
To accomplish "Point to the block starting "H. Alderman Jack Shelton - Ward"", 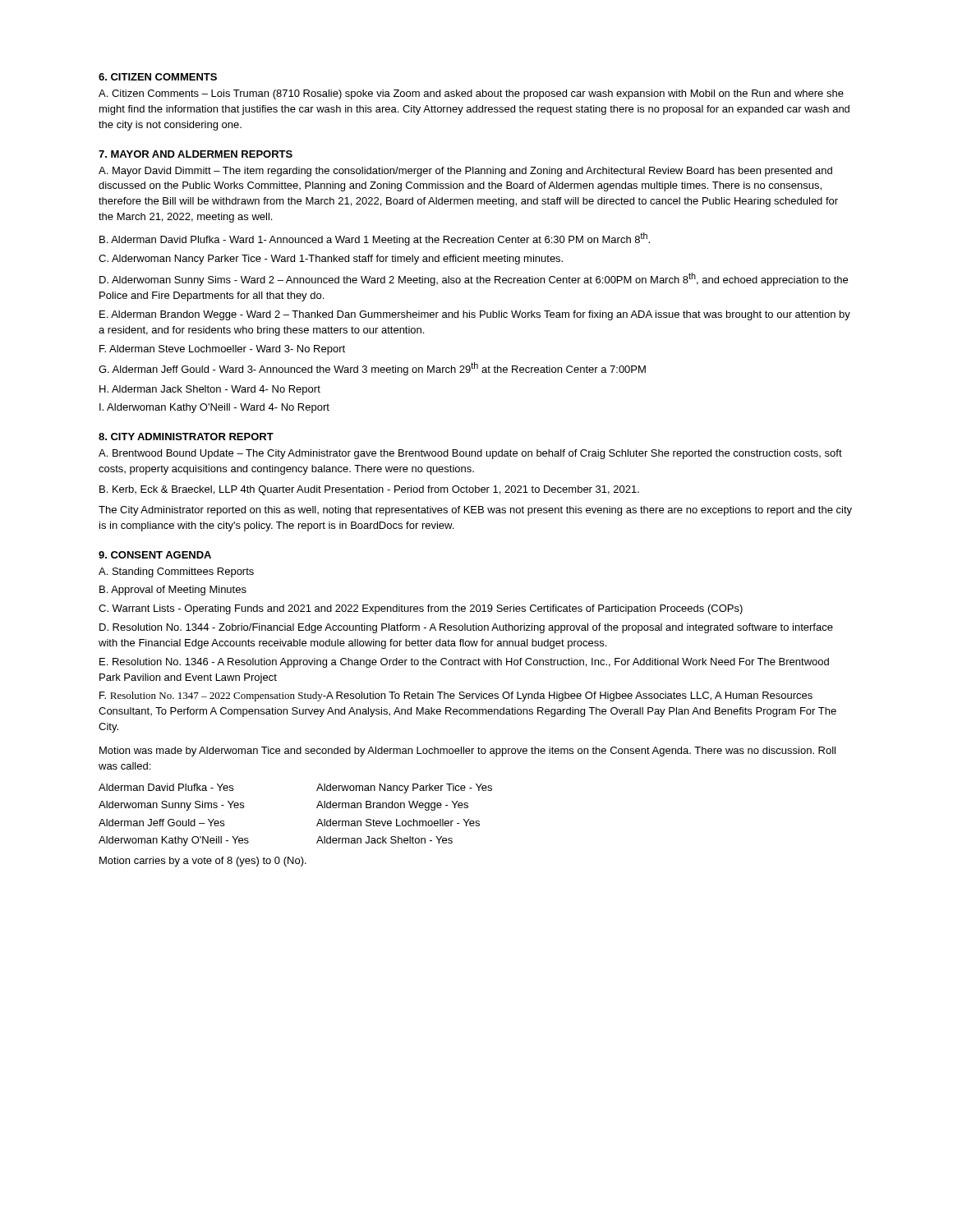I will tap(209, 389).
